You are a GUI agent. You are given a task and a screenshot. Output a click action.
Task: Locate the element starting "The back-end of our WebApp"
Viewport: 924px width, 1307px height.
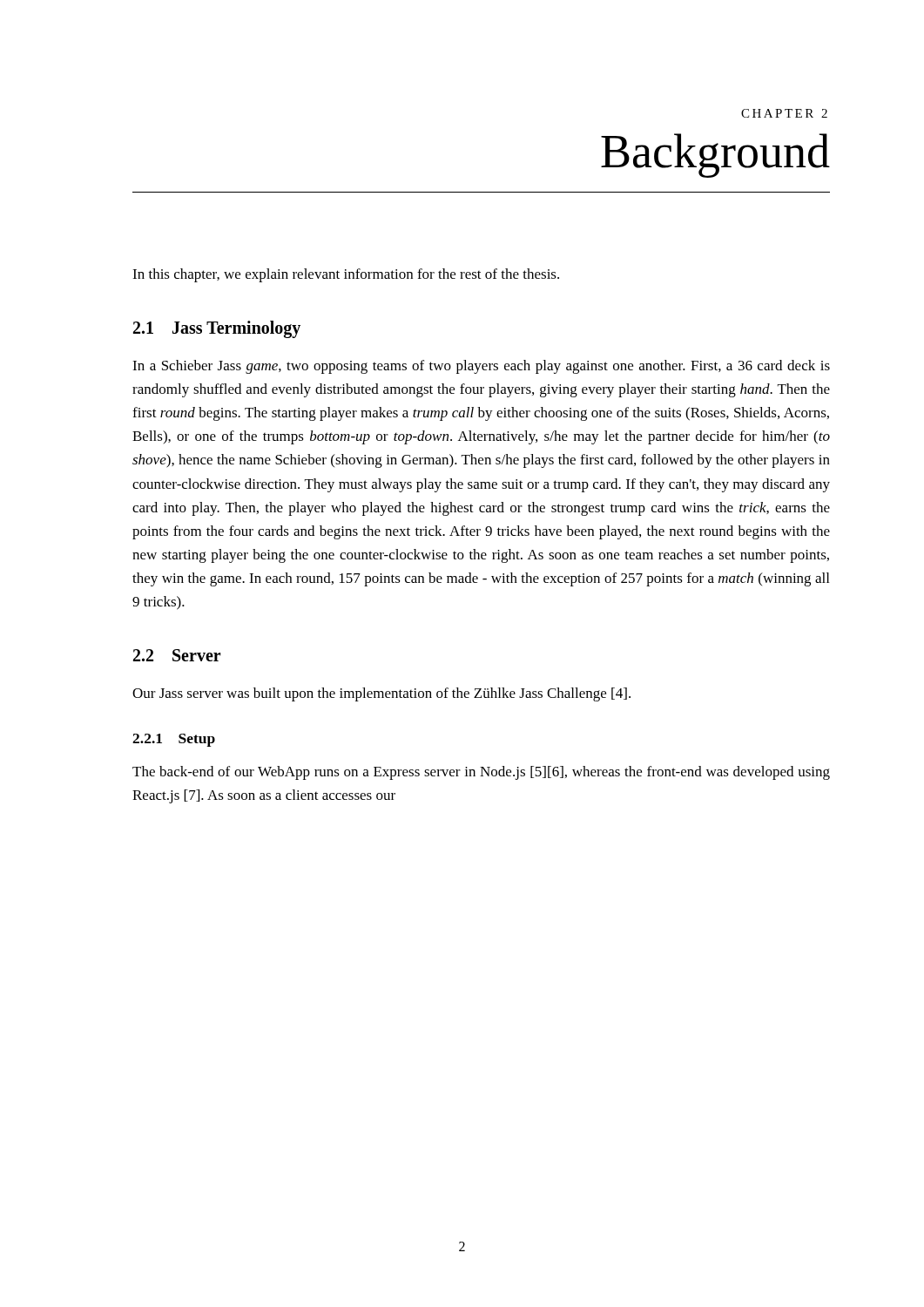[481, 783]
